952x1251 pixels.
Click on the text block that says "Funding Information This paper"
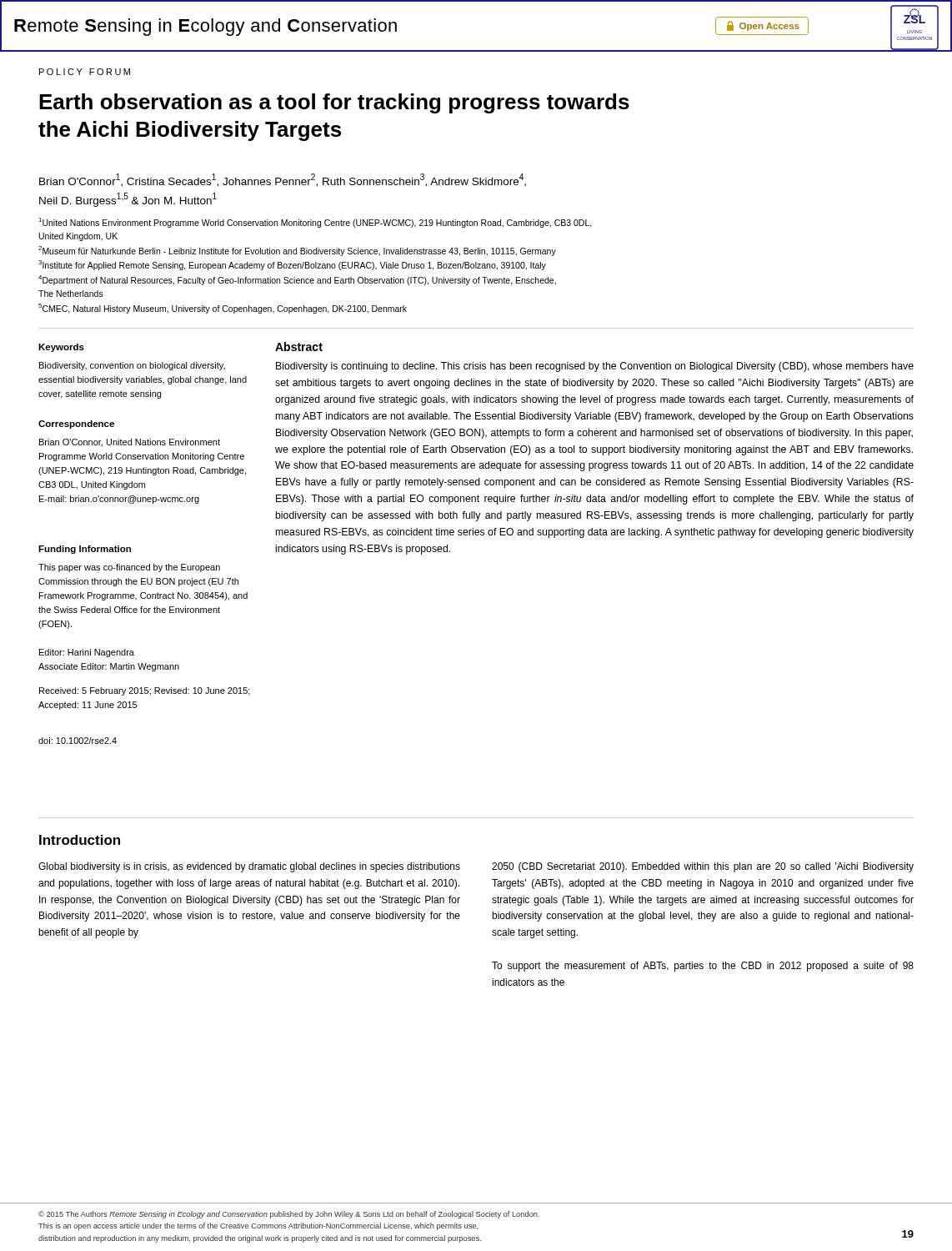145,587
